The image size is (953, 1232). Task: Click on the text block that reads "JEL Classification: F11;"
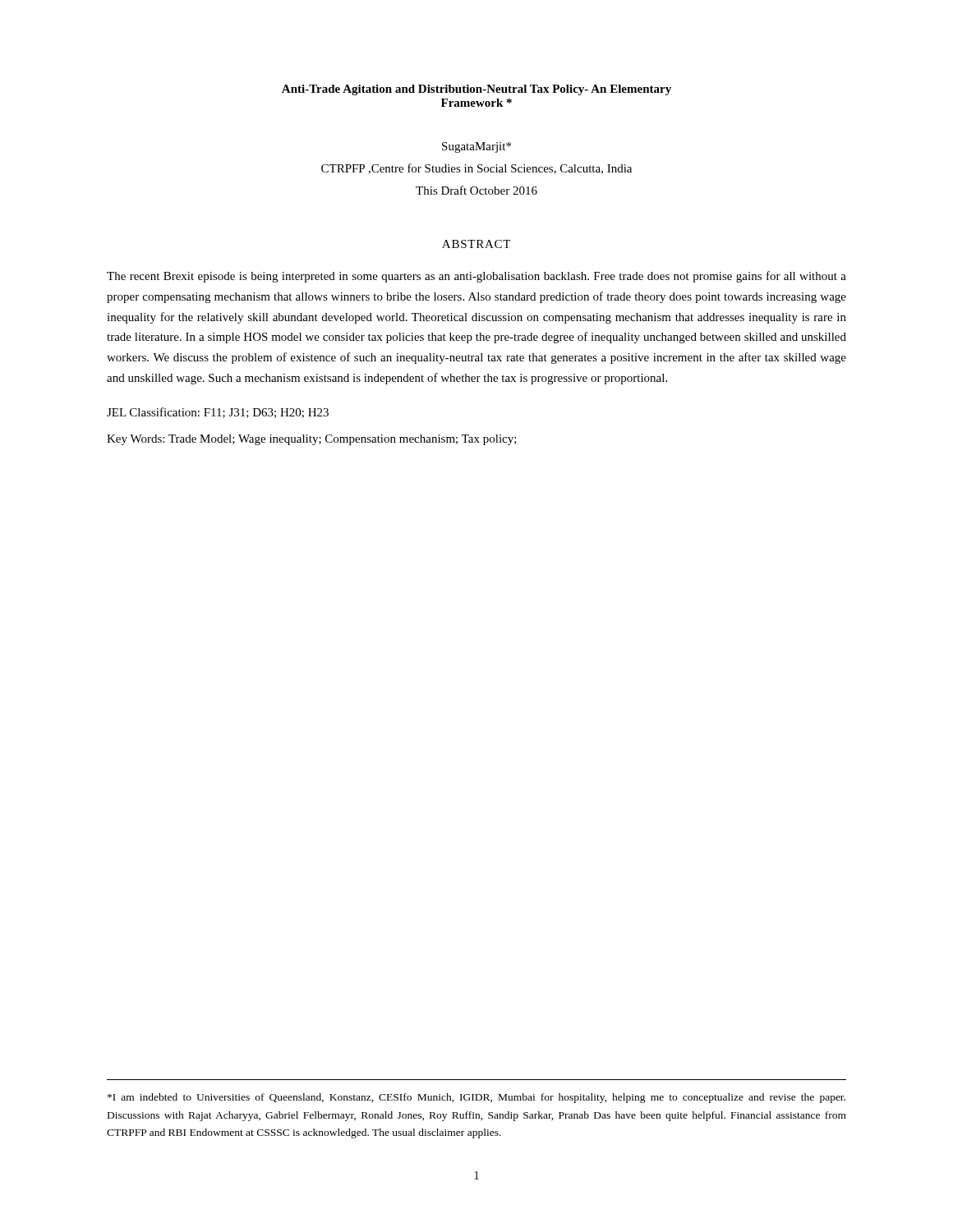(x=218, y=412)
